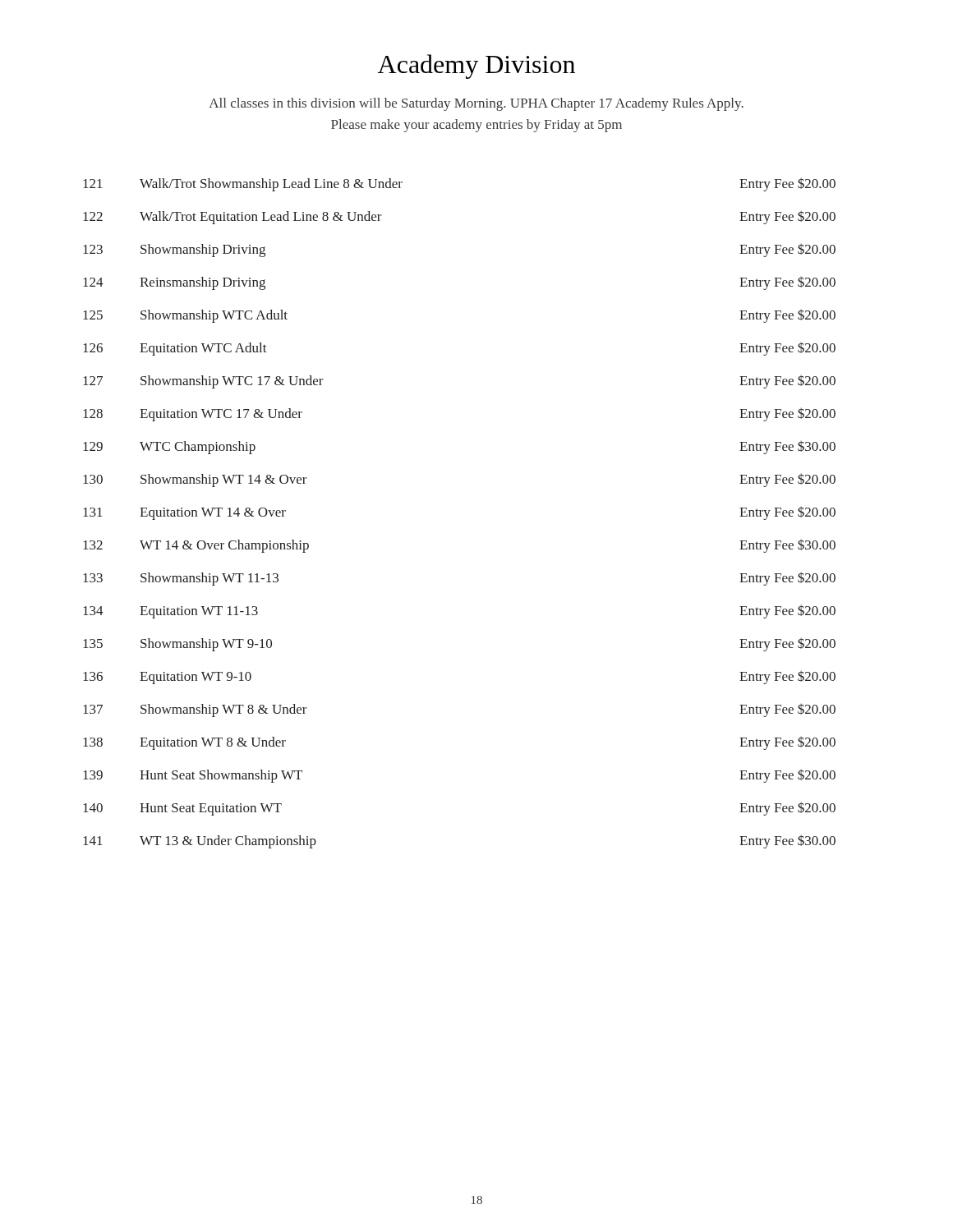Image resolution: width=953 pixels, height=1232 pixels.
Task: Select the text starting "137 Showmanship WT 8 & Under Entry Fee"
Action: point(214,710)
